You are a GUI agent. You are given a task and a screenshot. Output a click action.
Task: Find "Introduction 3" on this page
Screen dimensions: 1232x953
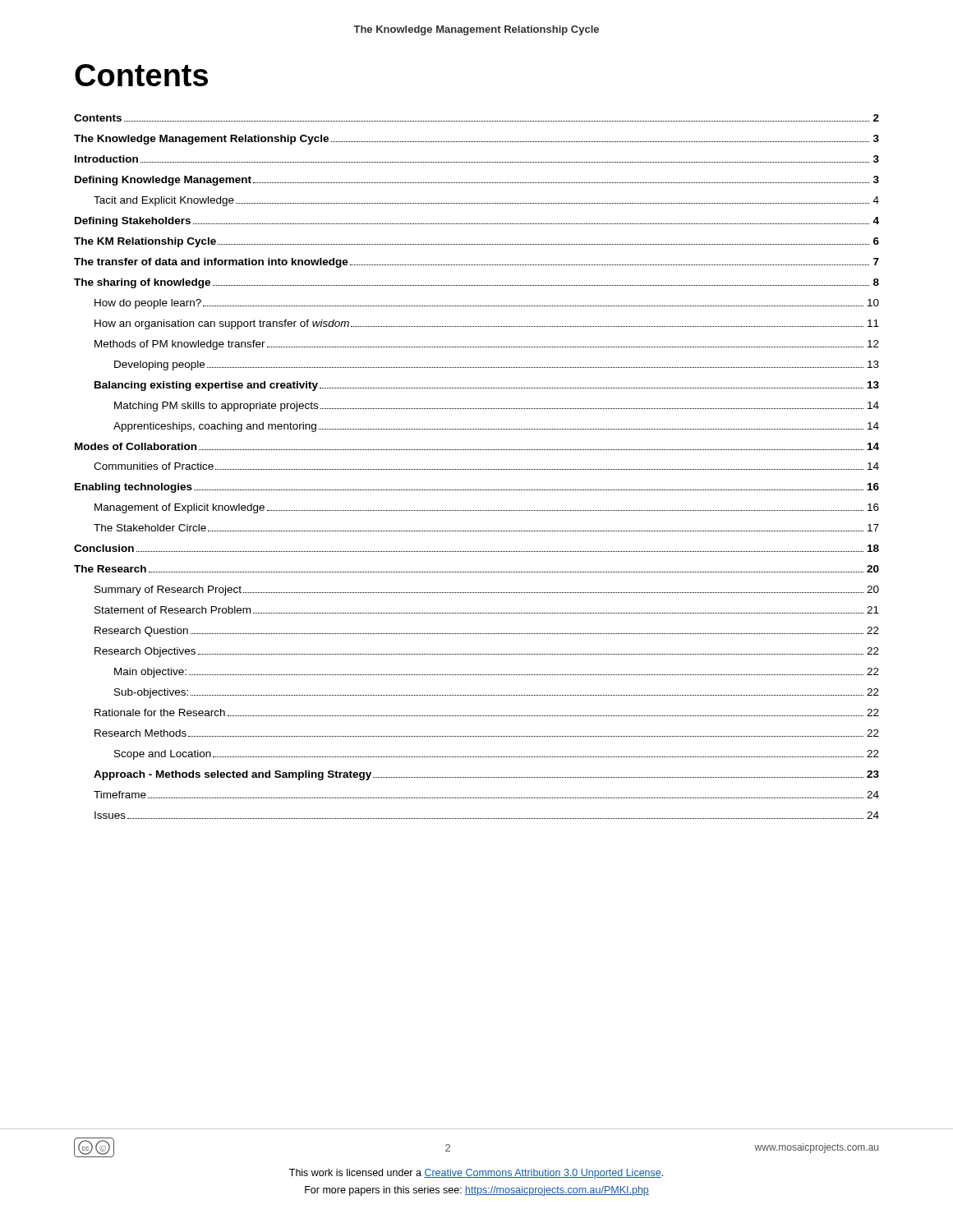(476, 160)
